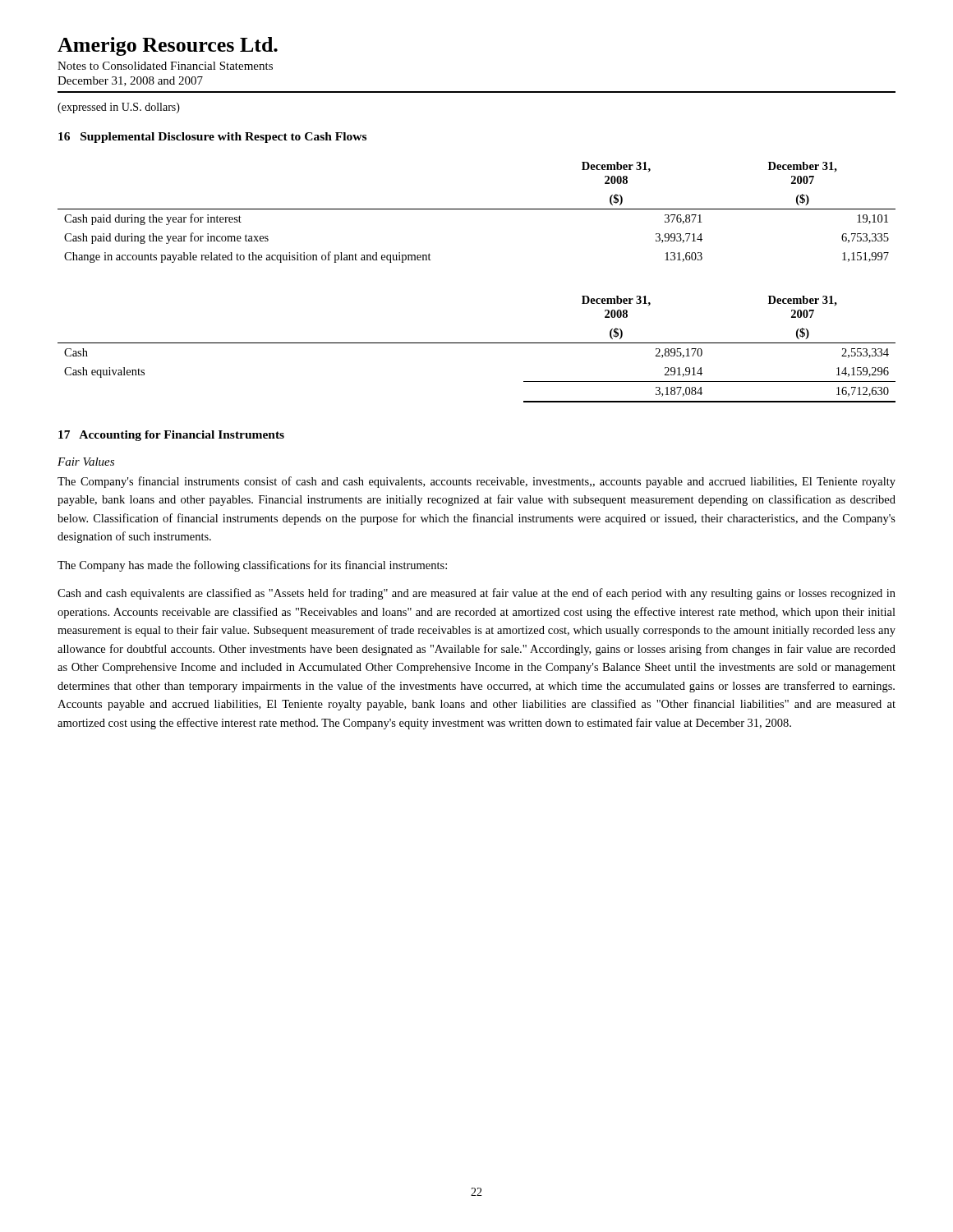Click the section header that begins "16 Supplemental Disclosure with"
Viewport: 953px width, 1232px height.
click(x=212, y=136)
